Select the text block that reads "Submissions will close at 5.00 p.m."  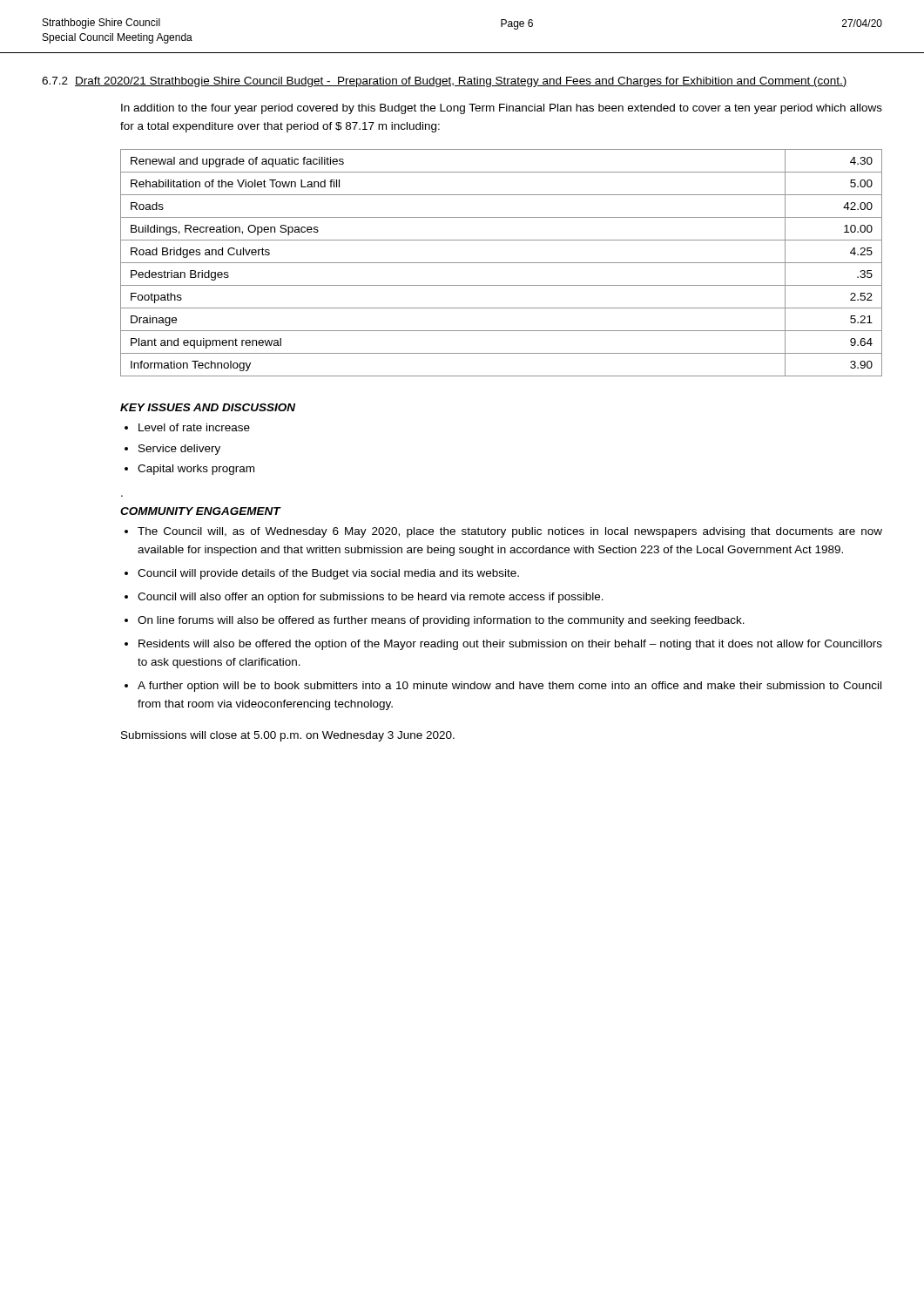click(288, 735)
